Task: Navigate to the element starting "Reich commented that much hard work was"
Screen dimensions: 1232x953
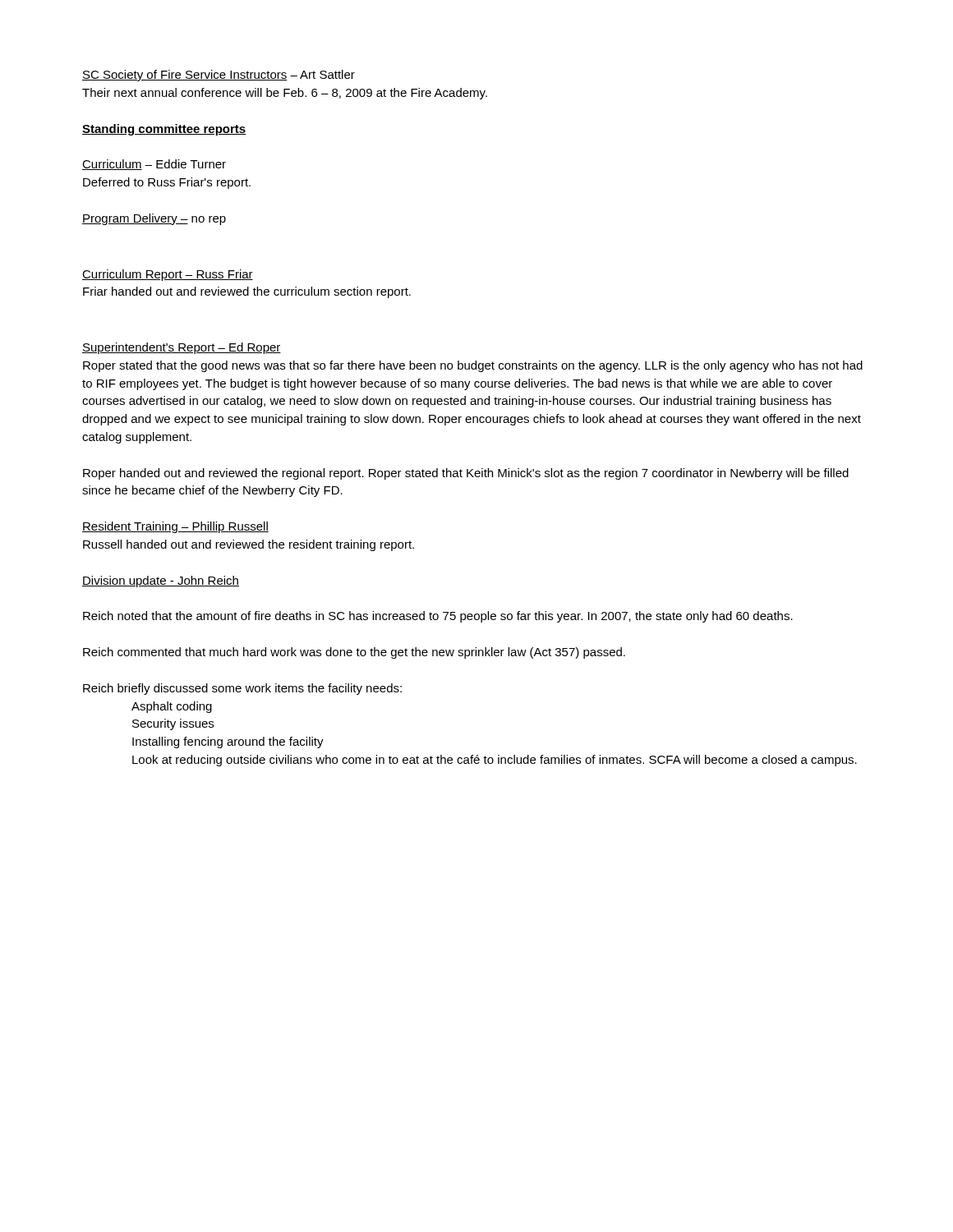Action: click(x=476, y=652)
